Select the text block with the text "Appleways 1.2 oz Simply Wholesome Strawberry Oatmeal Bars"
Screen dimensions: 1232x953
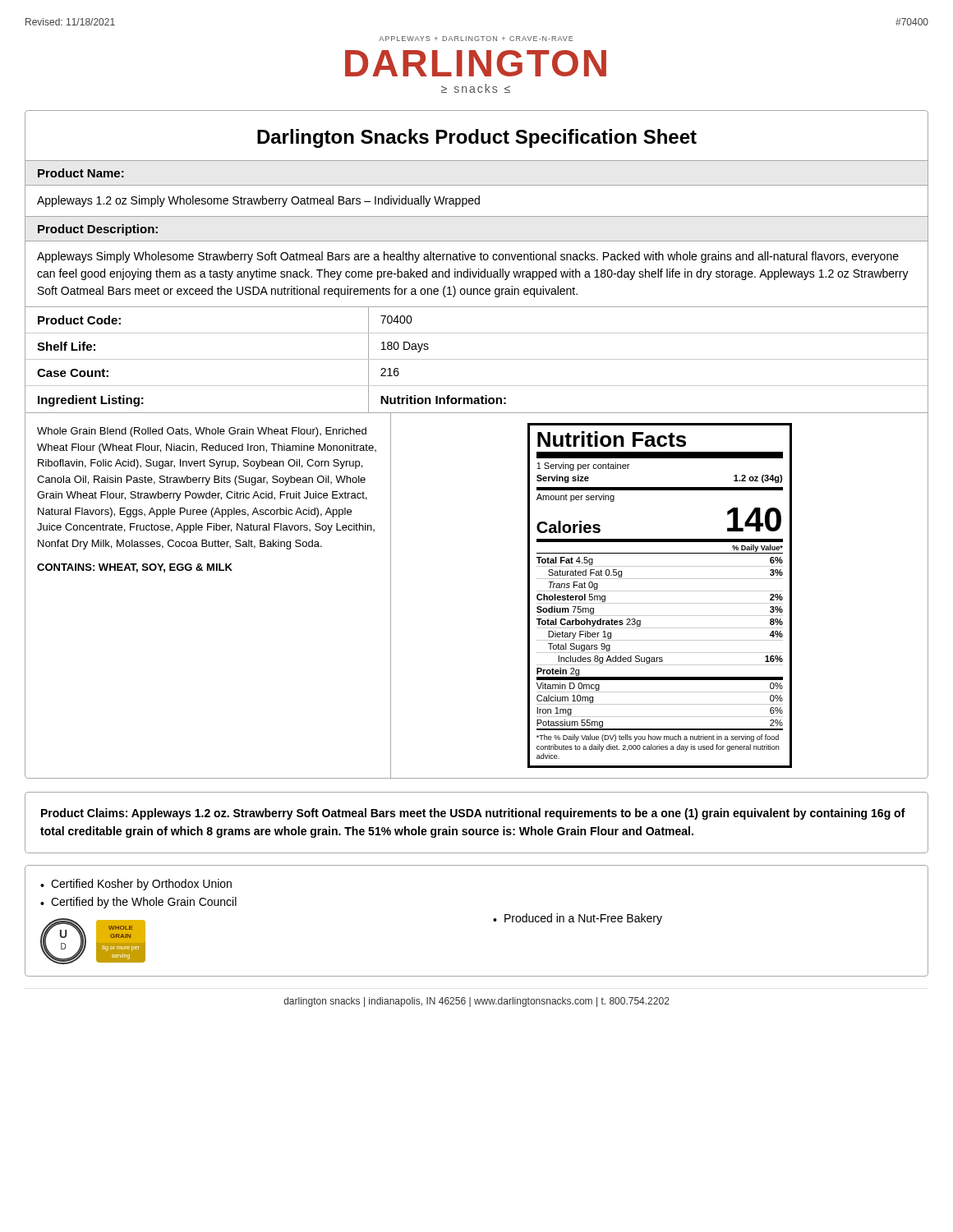(259, 200)
